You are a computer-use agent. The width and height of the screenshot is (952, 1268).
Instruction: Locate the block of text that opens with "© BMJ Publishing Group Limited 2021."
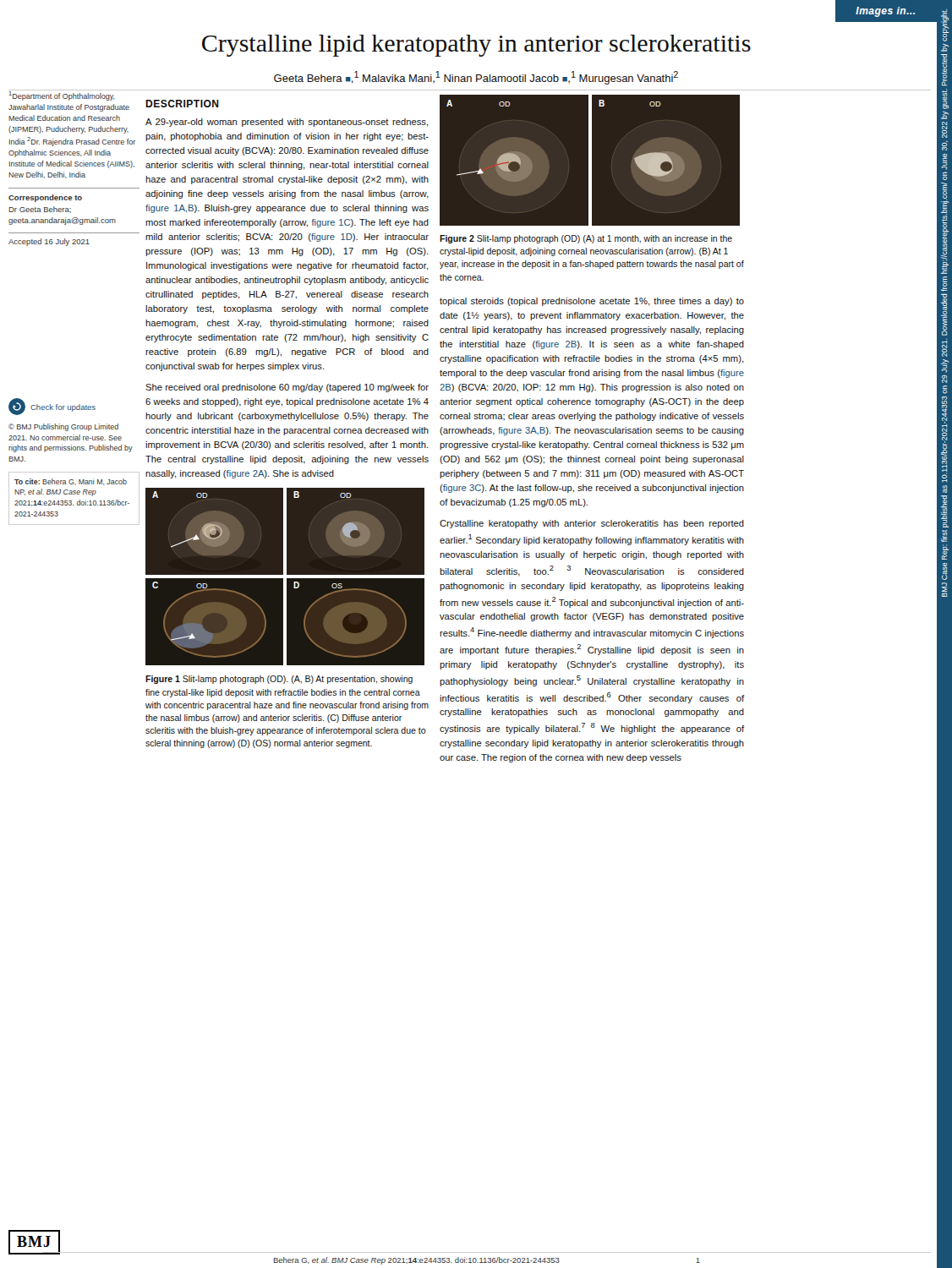tap(70, 443)
